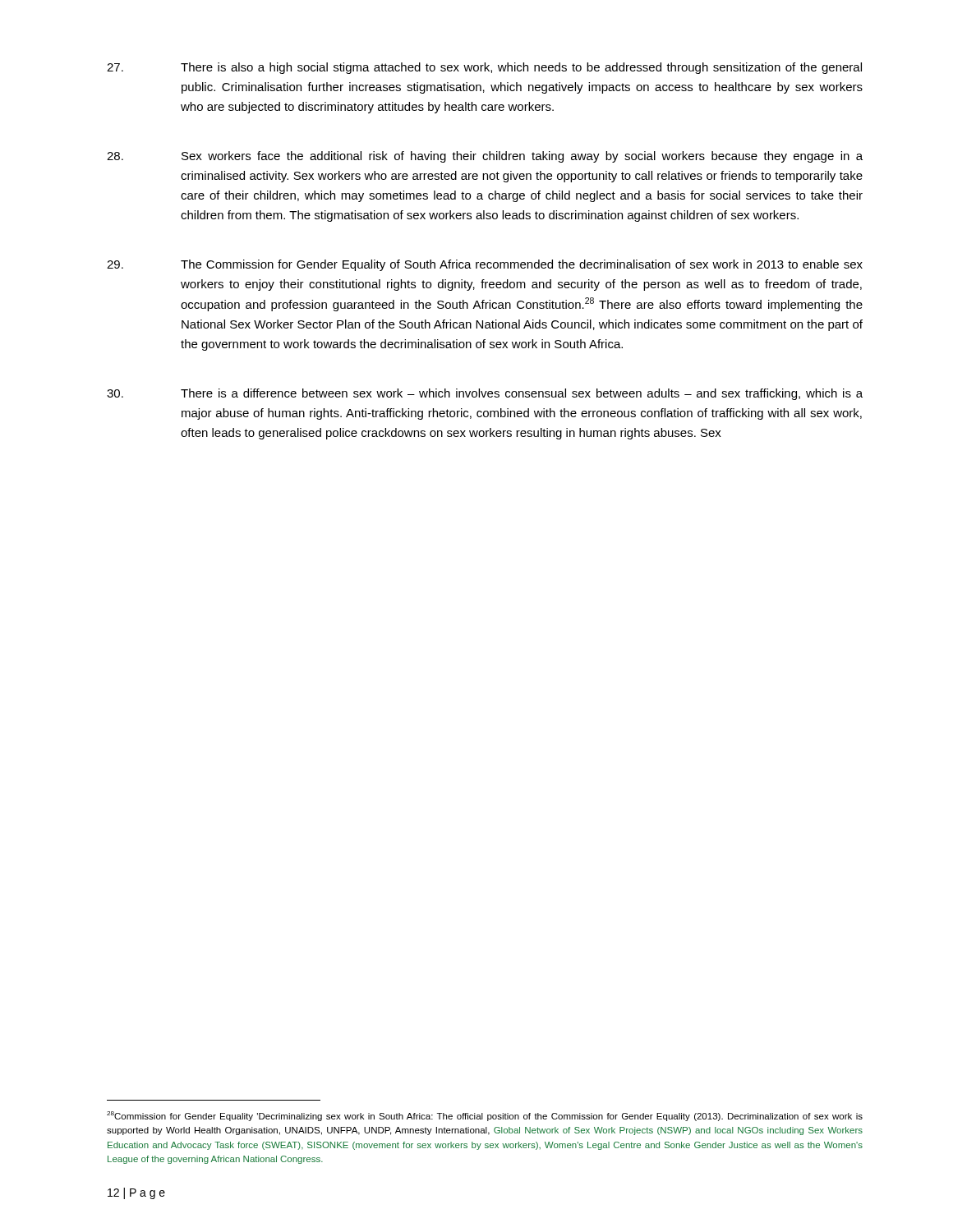This screenshot has height=1232, width=953.
Task: Locate the block of text that opens with "30. There is a difference between"
Action: click(x=485, y=413)
